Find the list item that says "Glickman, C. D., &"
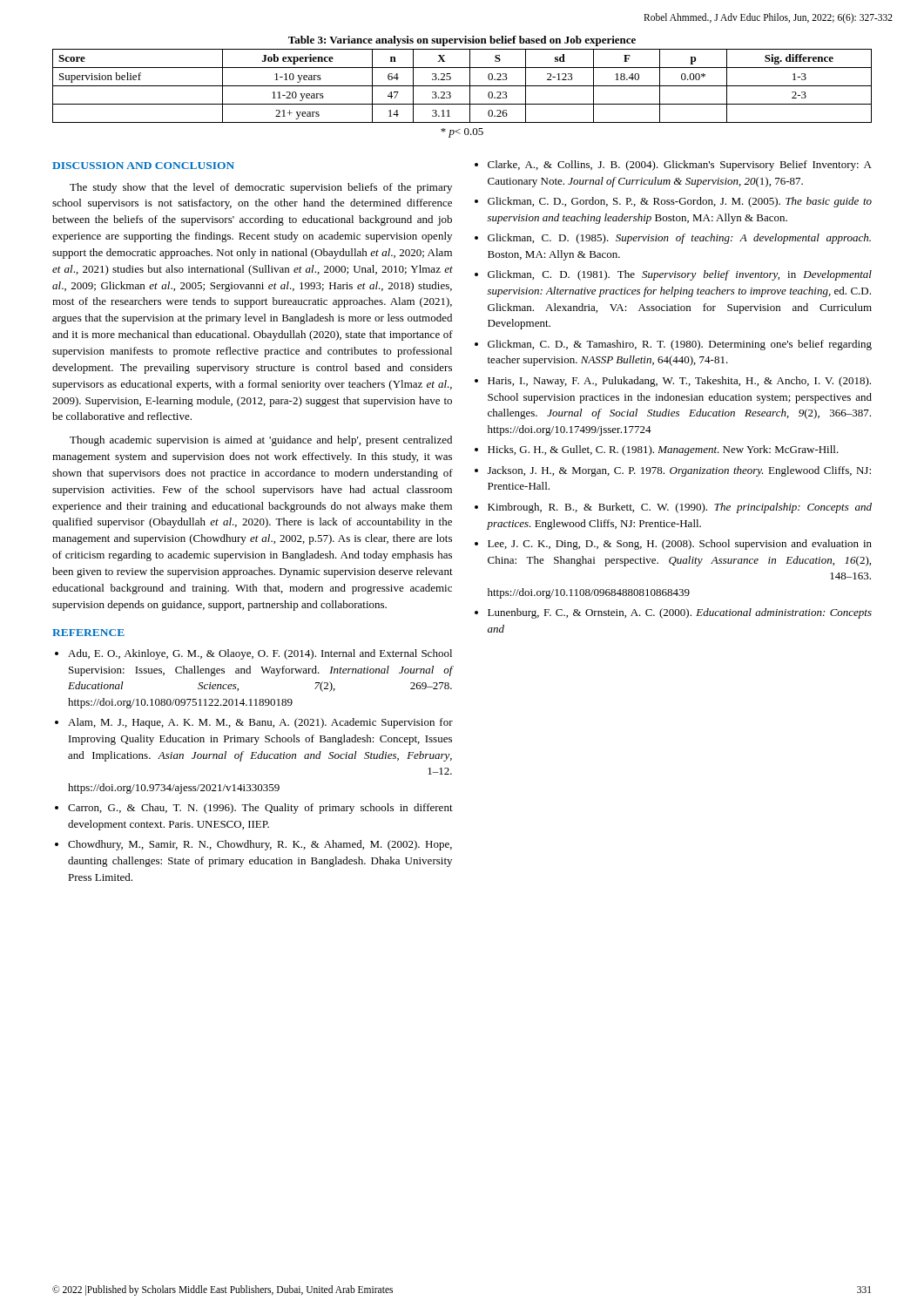The width and height of the screenshot is (924, 1307). click(679, 352)
